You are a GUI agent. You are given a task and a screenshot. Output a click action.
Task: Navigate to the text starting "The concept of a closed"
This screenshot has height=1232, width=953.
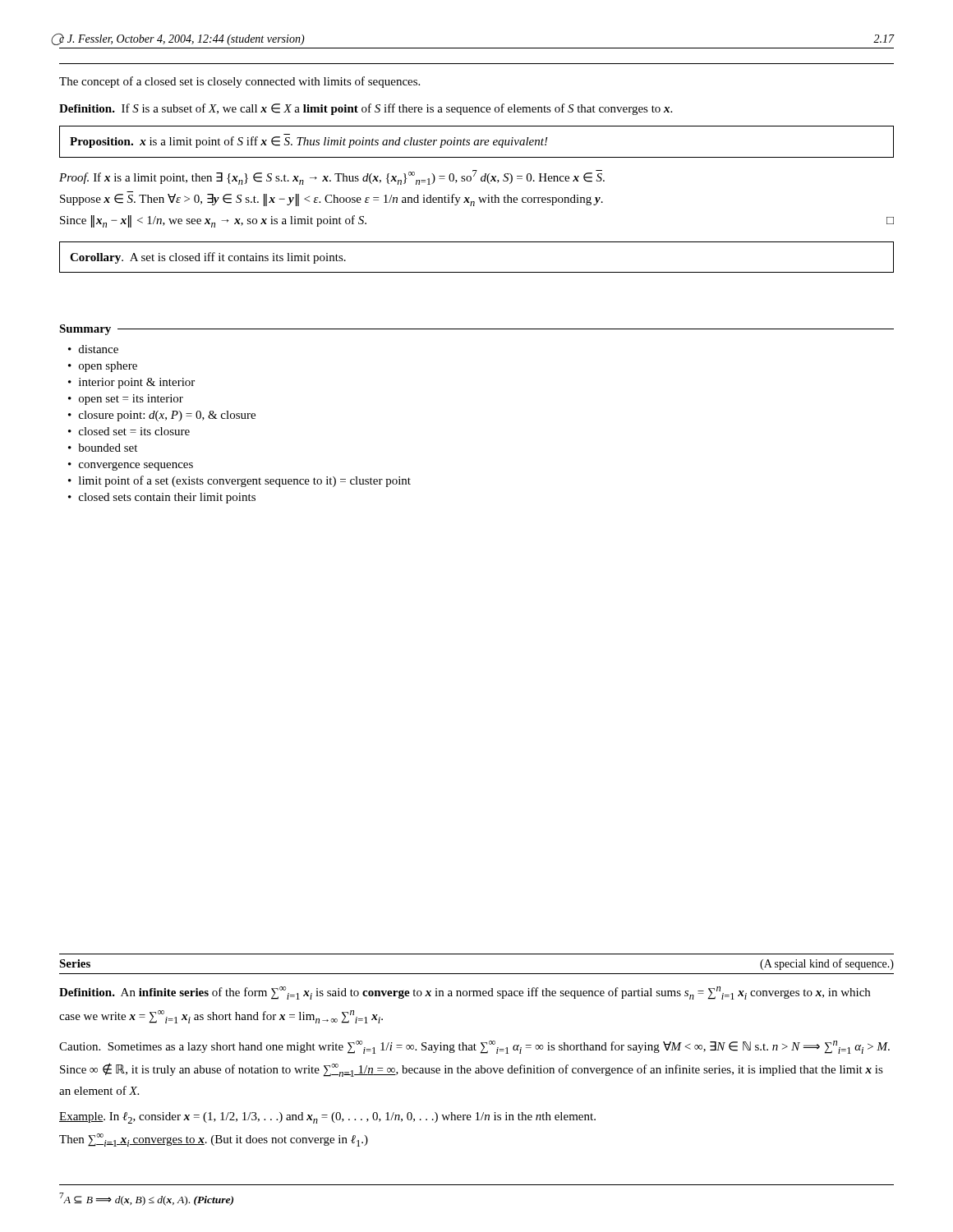click(x=240, y=81)
